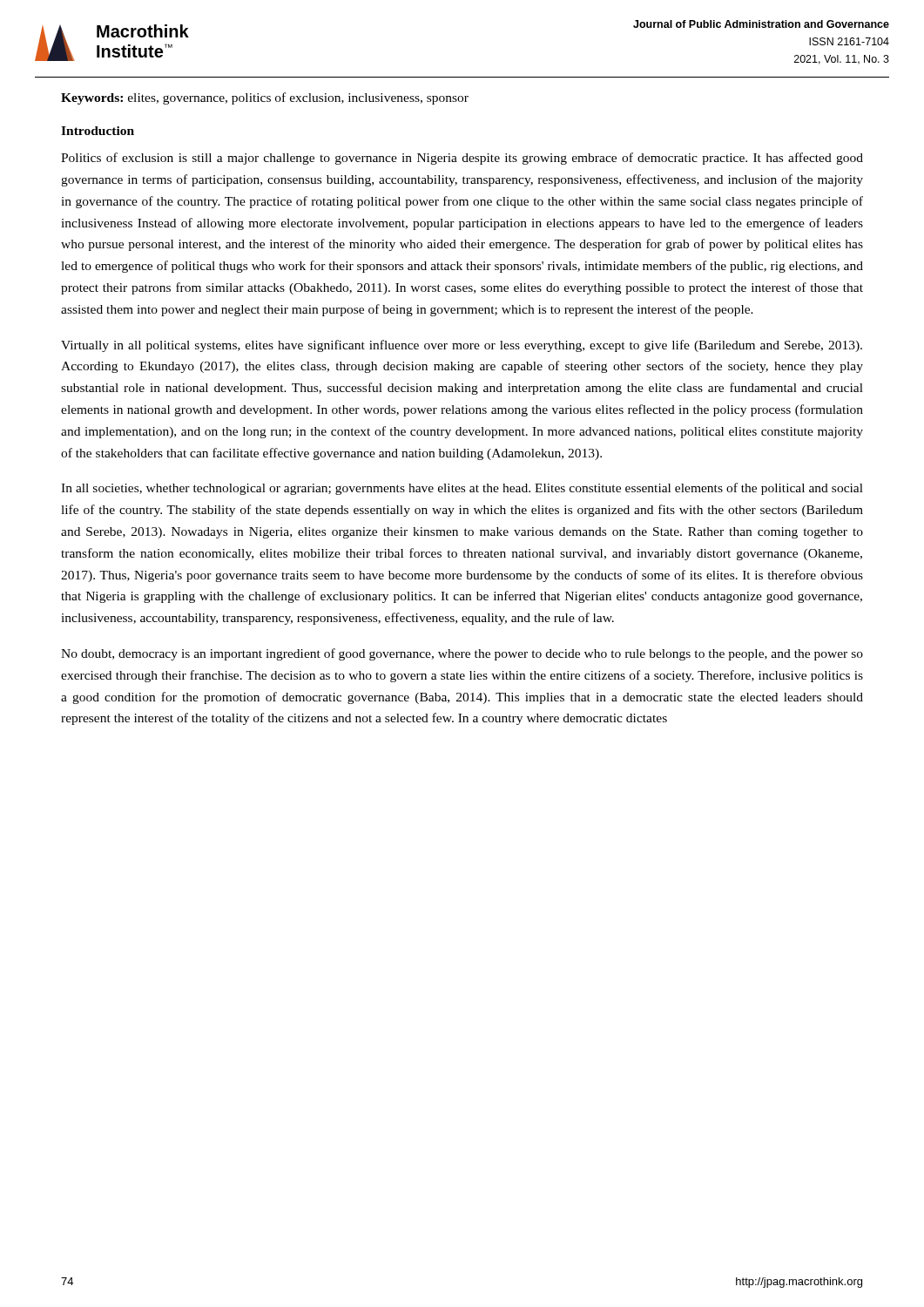Point to the block starting "Politics of exclusion"
Screen dimensions: 1307x924
pos(462,233)
